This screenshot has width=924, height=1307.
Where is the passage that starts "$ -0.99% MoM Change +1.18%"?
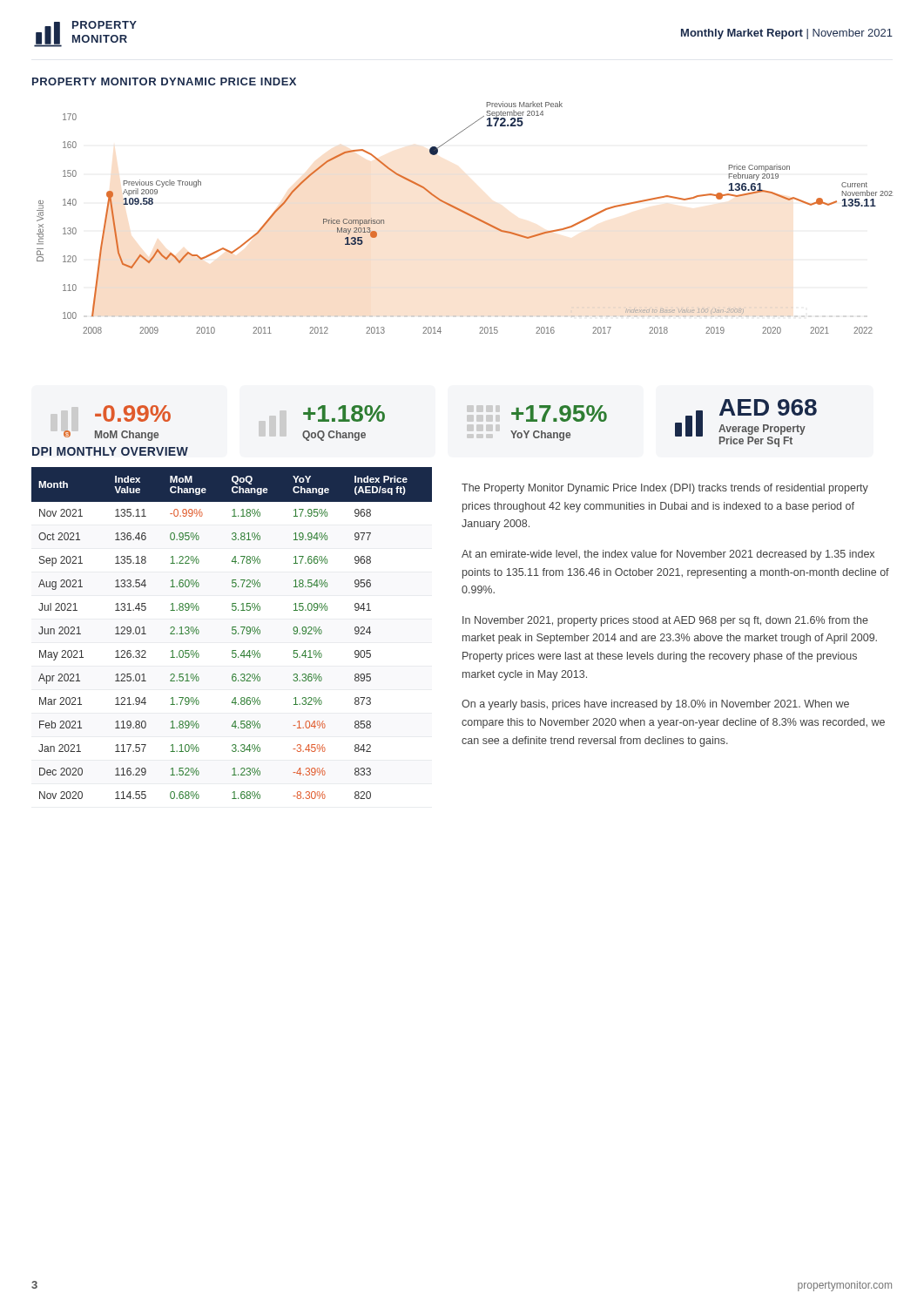tap(95, 431)
